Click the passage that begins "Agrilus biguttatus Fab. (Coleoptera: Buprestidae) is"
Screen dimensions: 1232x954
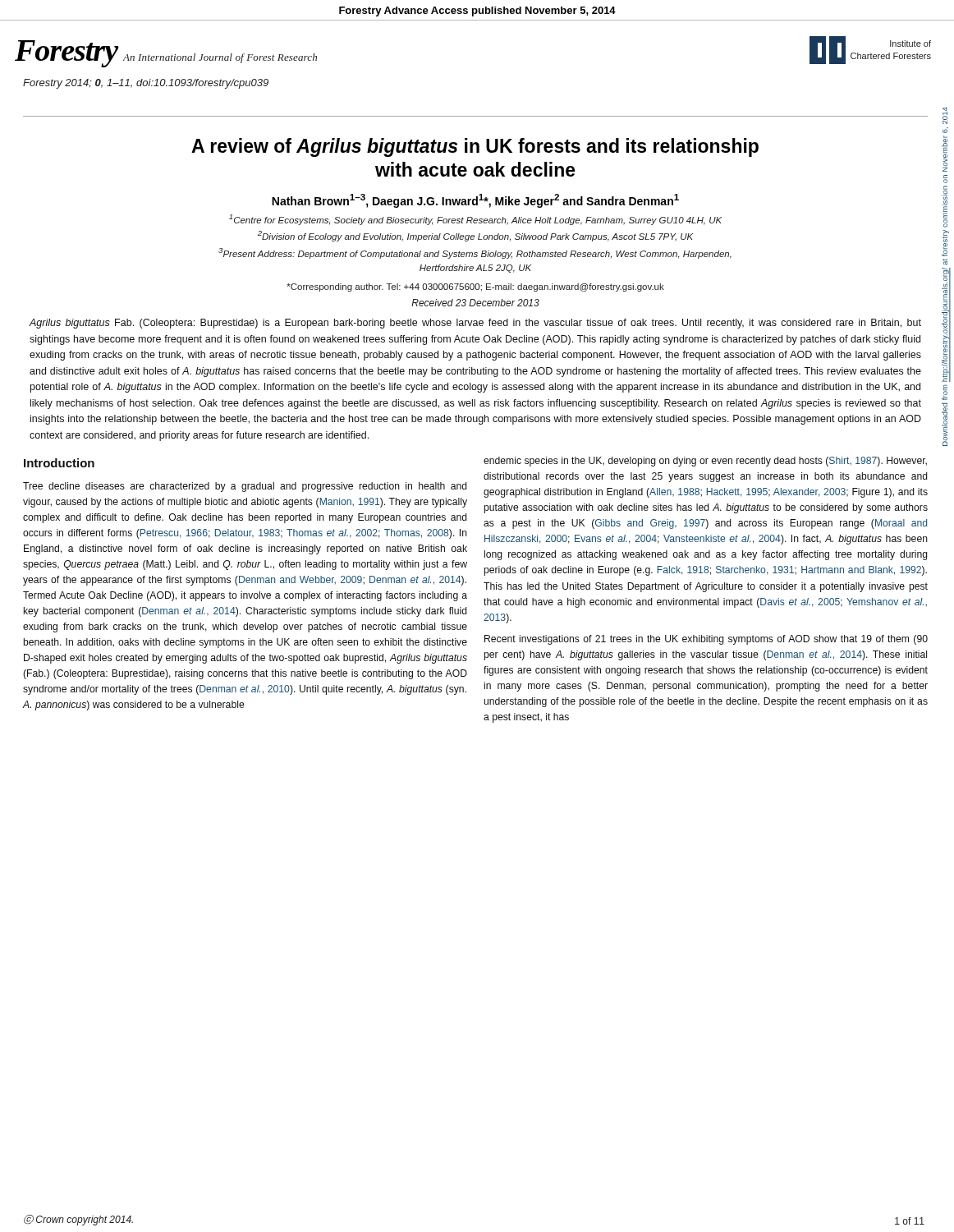(x=475, y=379)
